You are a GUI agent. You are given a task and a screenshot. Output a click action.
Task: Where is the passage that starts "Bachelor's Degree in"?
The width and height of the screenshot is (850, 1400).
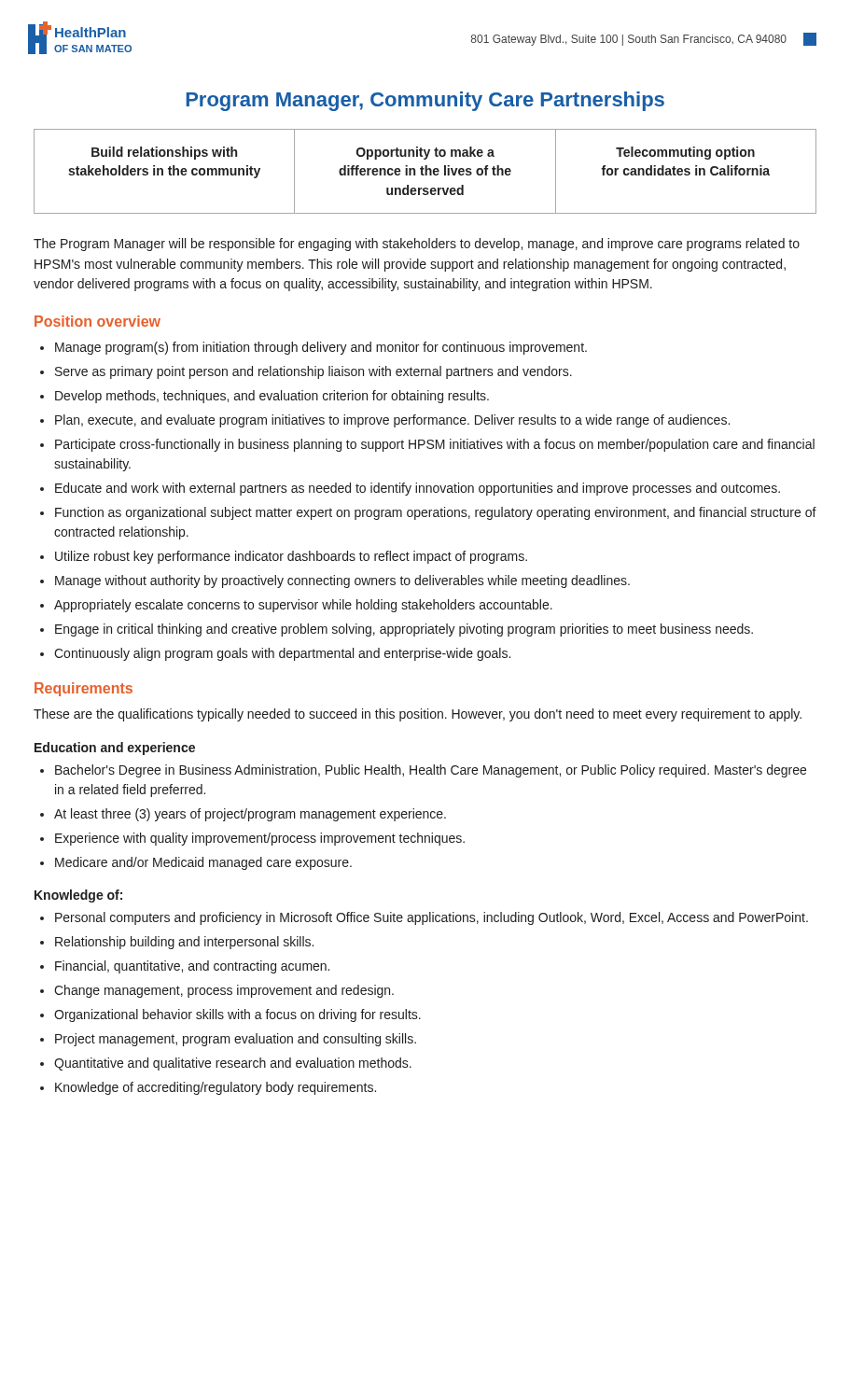click(431, 779)
